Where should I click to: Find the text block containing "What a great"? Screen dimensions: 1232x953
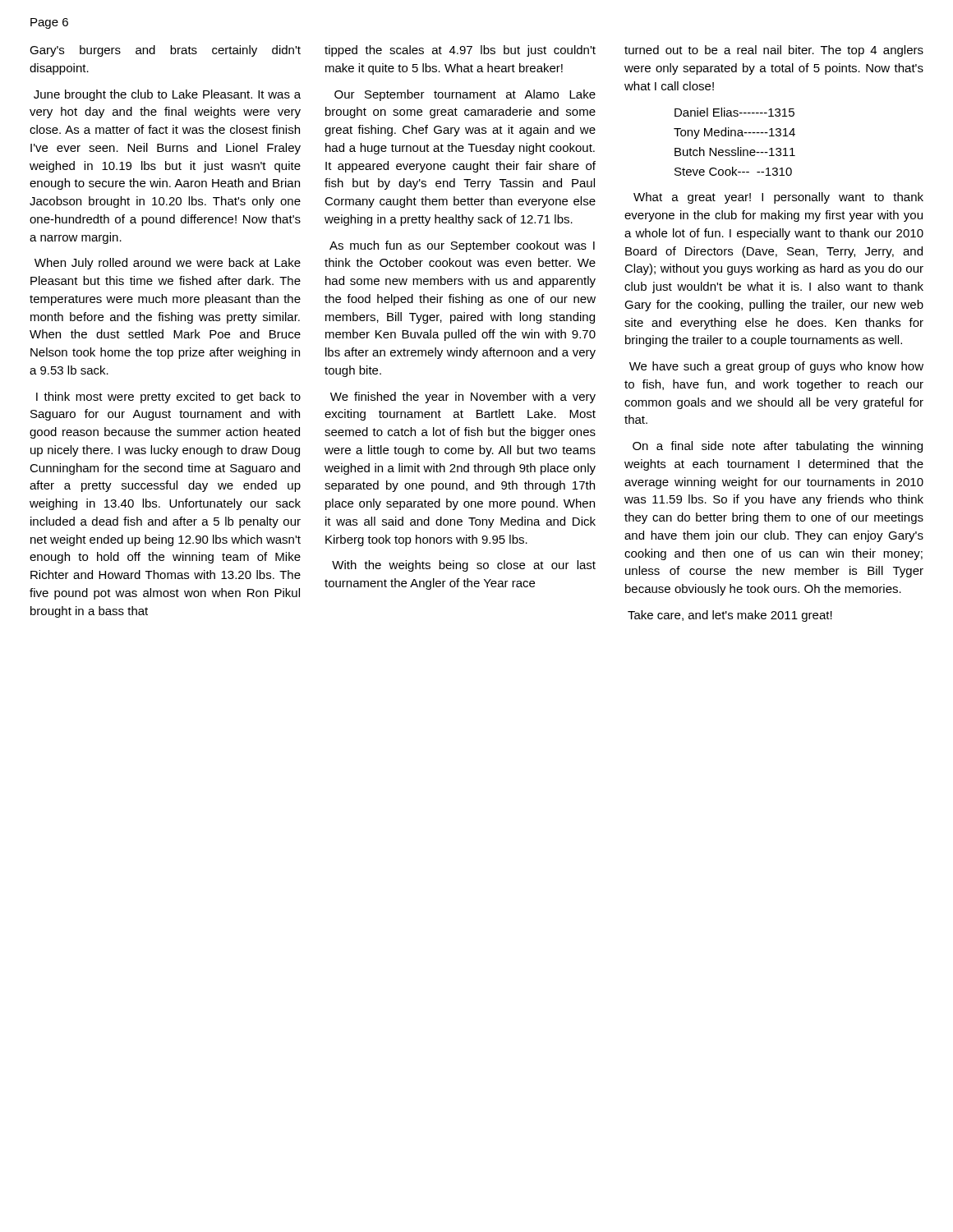point(774,406)
